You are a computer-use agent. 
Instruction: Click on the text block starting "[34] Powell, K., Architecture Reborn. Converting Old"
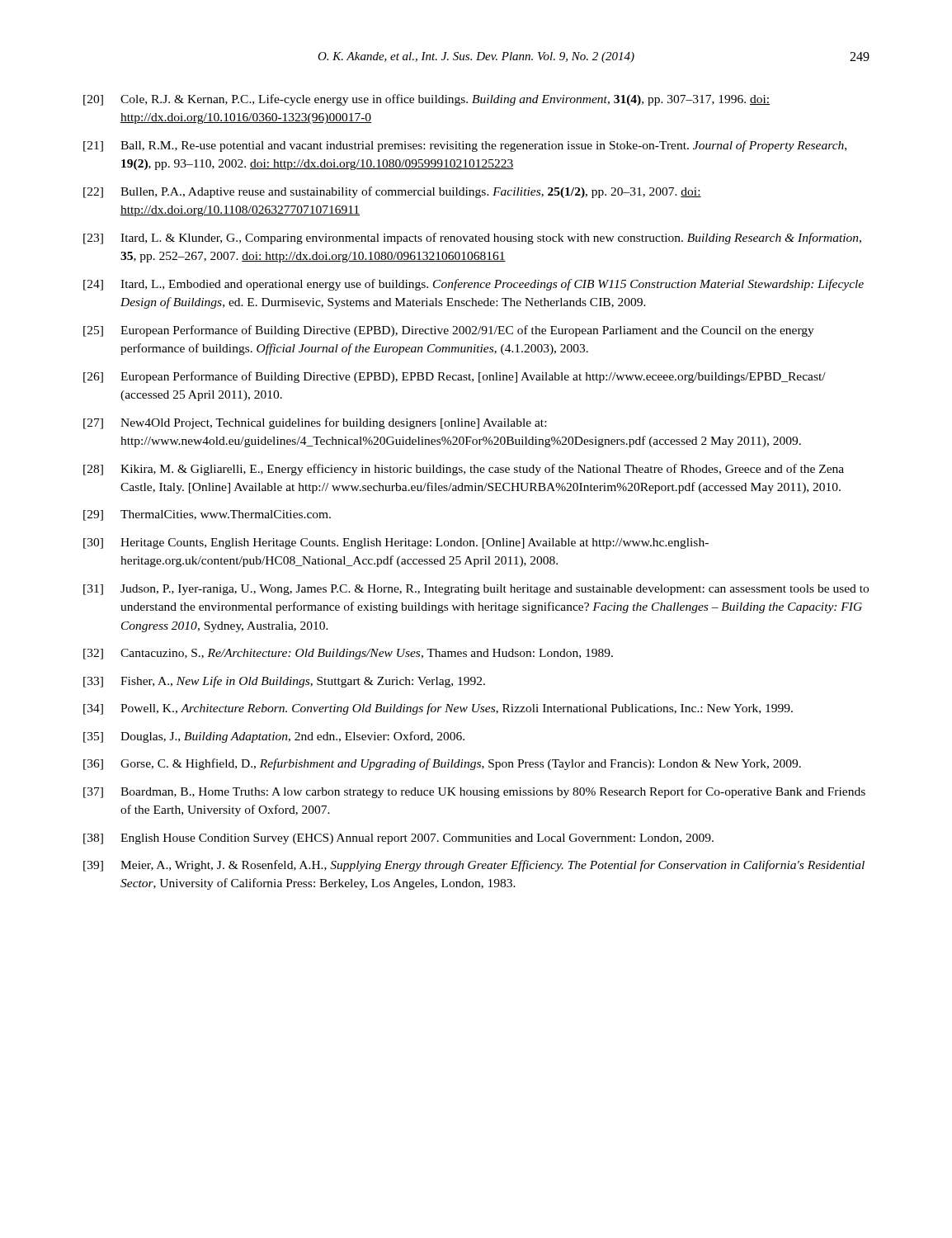tap(476, 709)
